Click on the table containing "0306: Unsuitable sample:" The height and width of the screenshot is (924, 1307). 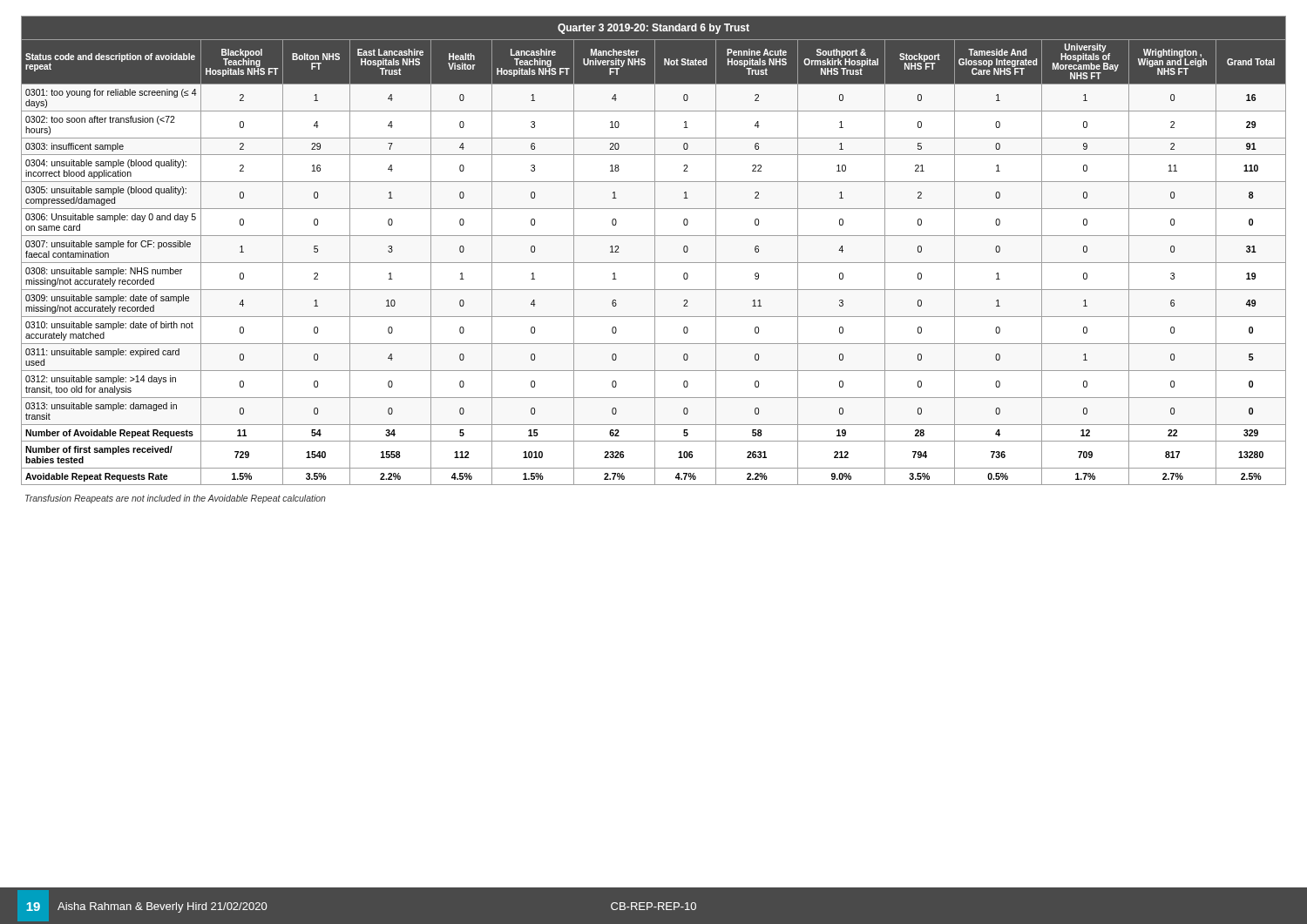(654, 250)
